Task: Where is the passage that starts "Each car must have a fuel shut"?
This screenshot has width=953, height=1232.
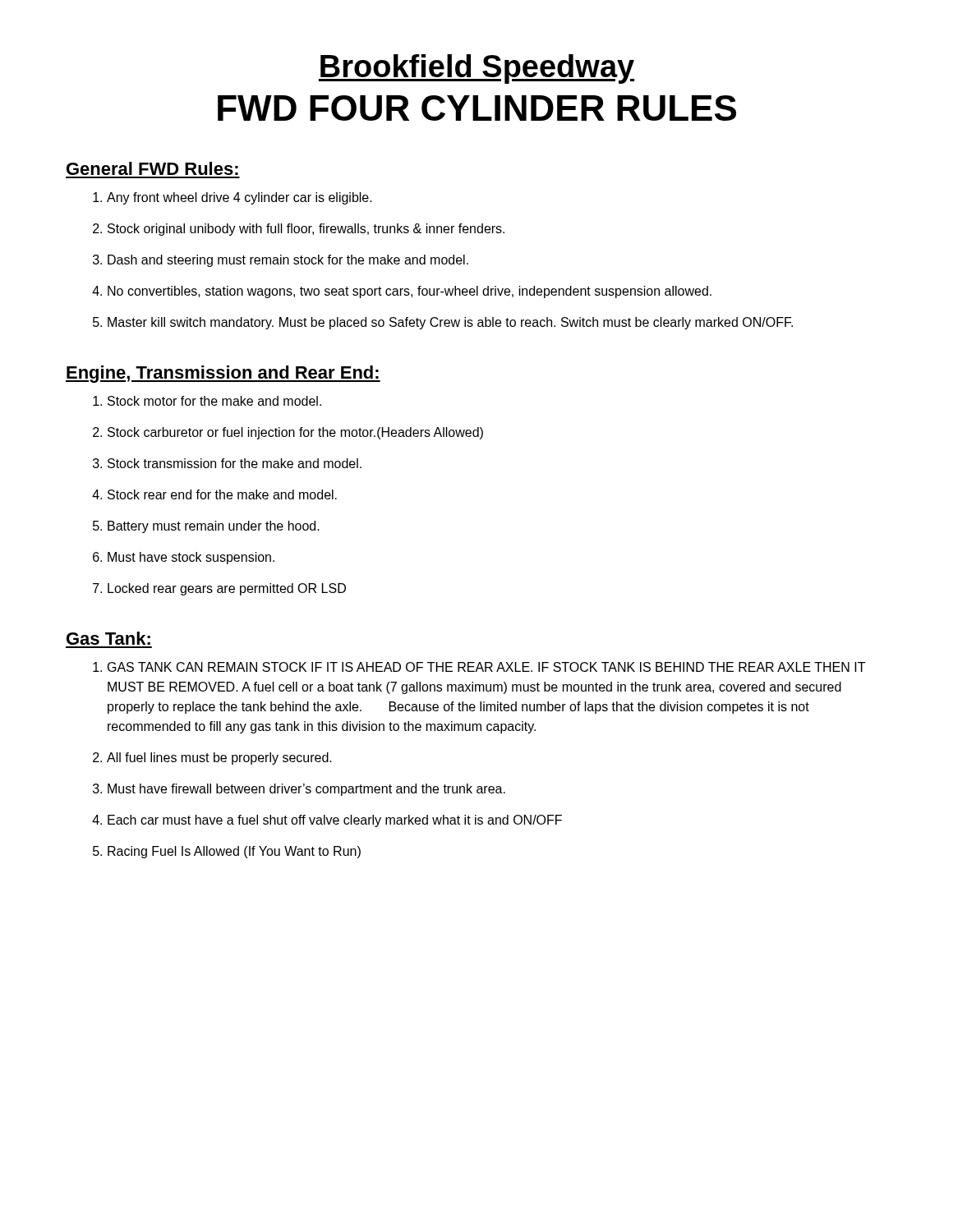Action: 335,820
